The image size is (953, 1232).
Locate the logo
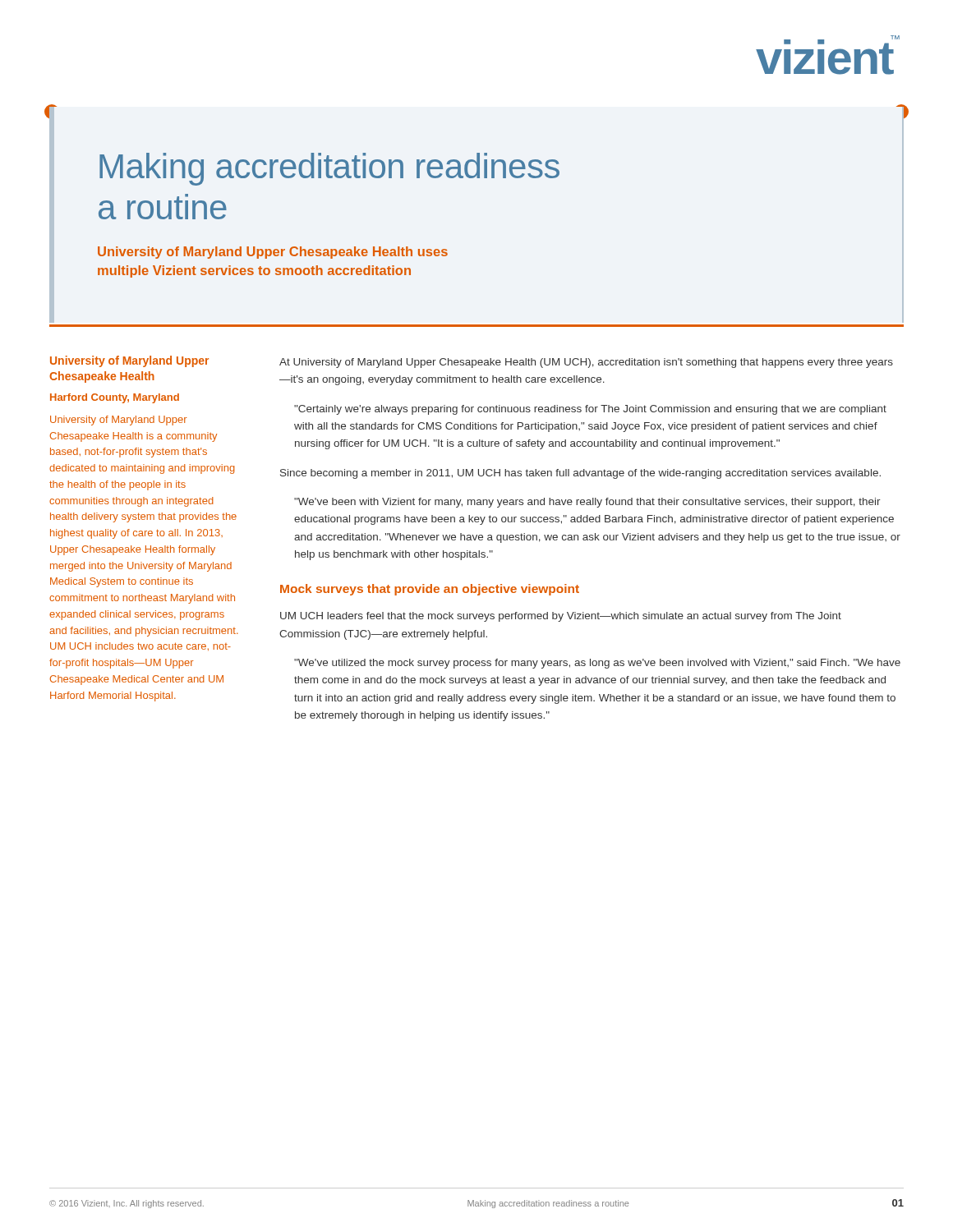830,57
